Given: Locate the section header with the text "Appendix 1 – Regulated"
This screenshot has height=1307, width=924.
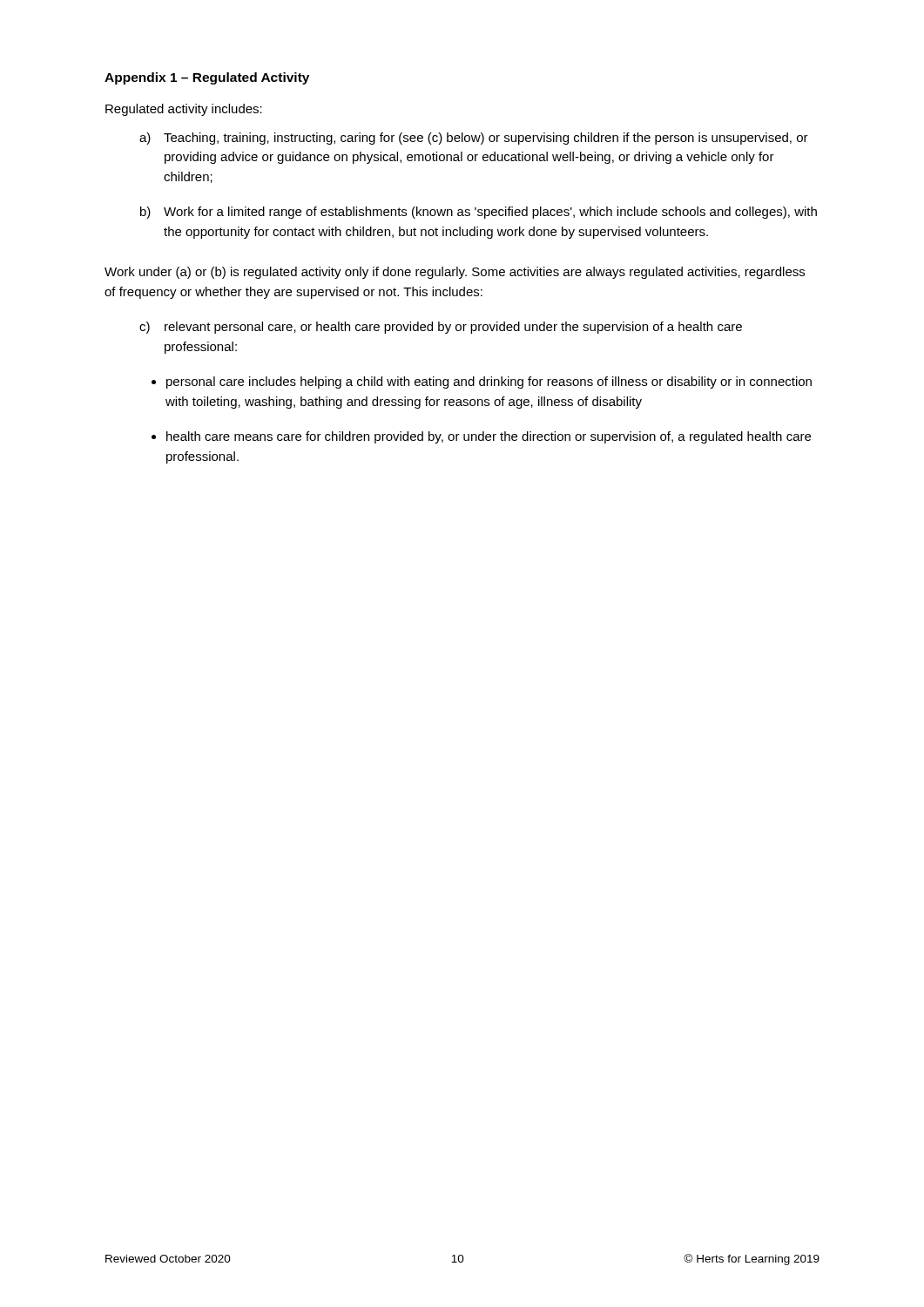Looking at the screenshot, I should point(207,77).
